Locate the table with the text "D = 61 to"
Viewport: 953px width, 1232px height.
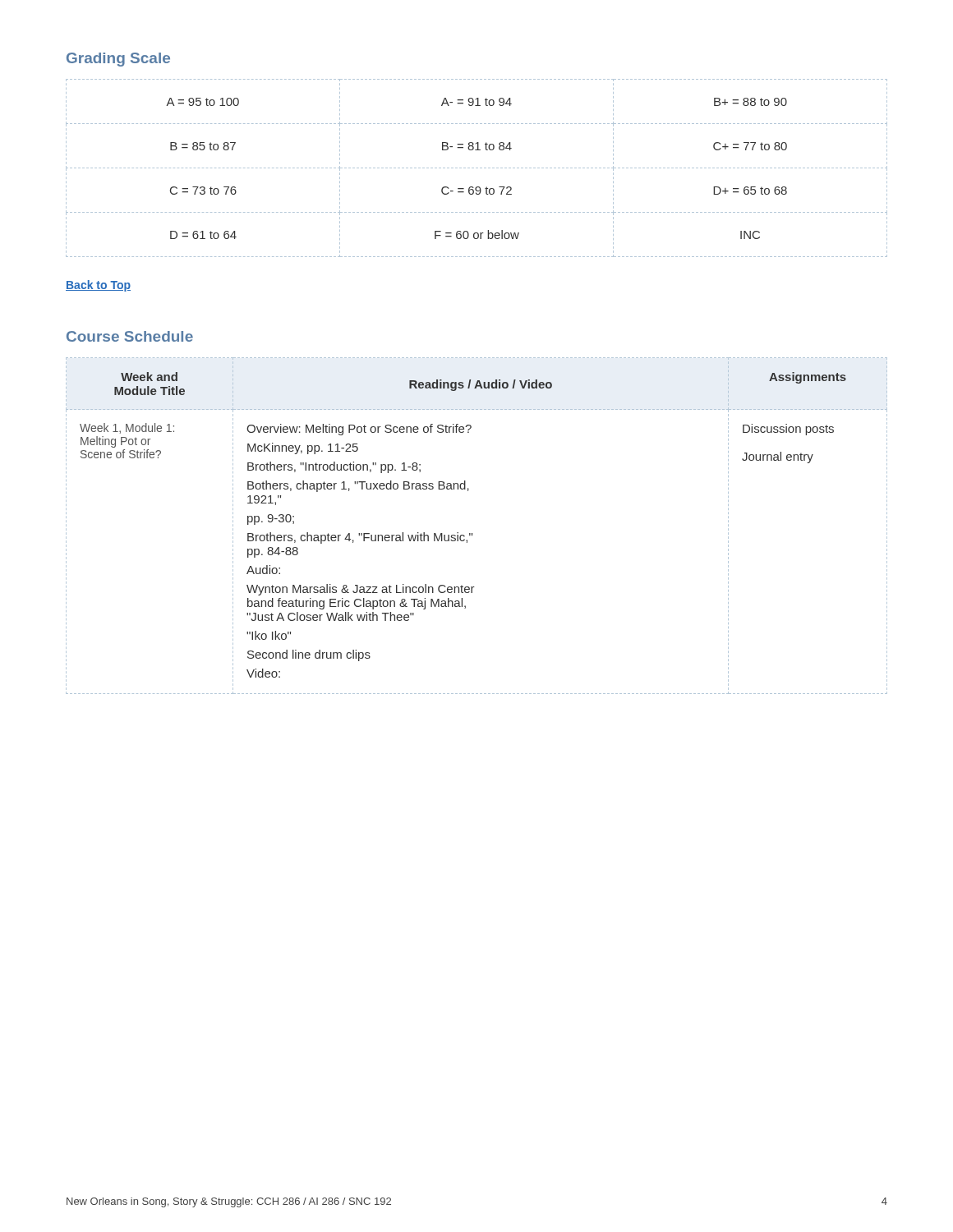(476, 168)
